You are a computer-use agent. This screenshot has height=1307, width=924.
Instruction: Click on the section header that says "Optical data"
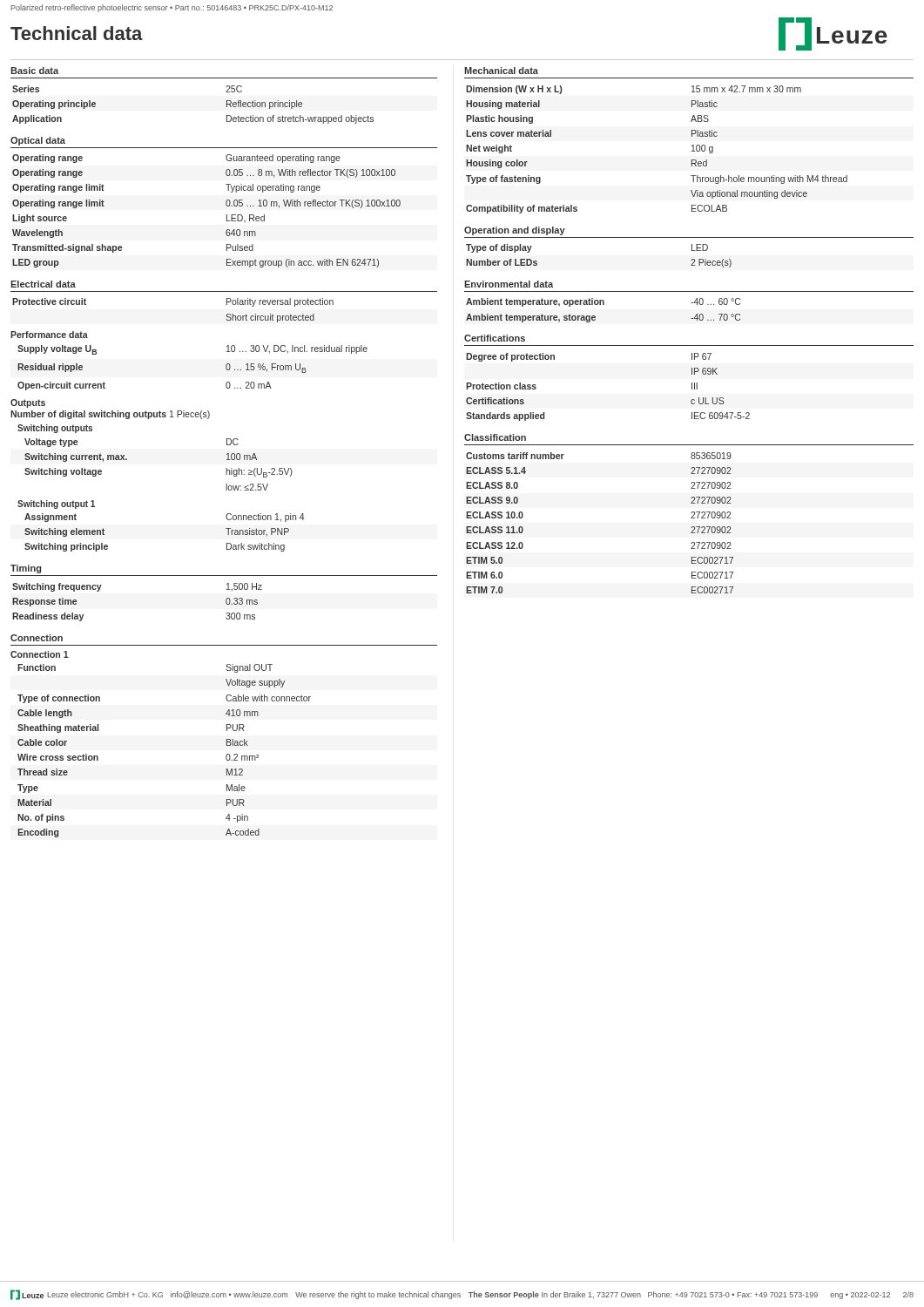(38, 140)
